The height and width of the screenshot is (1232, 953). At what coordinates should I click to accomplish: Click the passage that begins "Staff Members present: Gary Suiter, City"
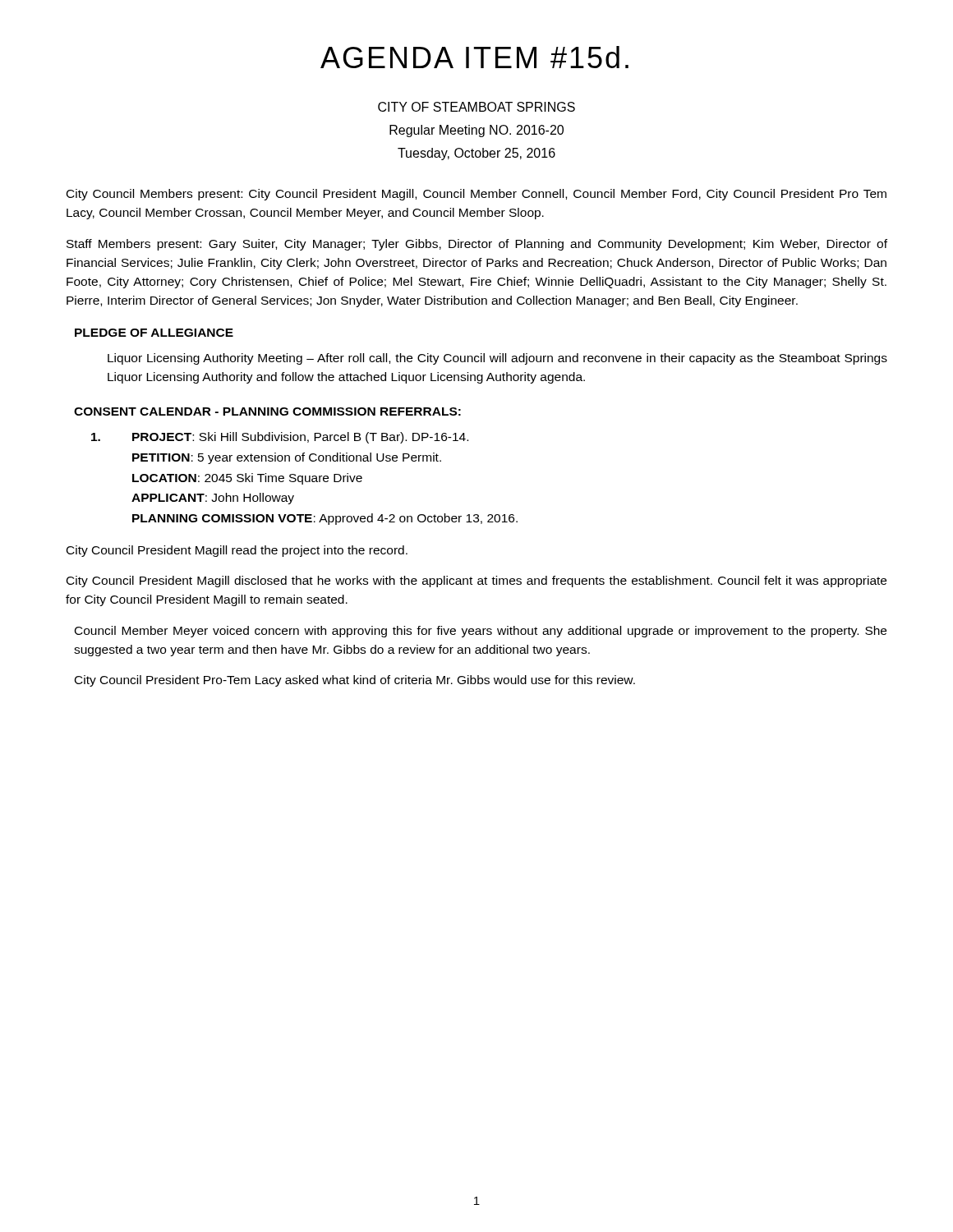(x=476, y=272)
